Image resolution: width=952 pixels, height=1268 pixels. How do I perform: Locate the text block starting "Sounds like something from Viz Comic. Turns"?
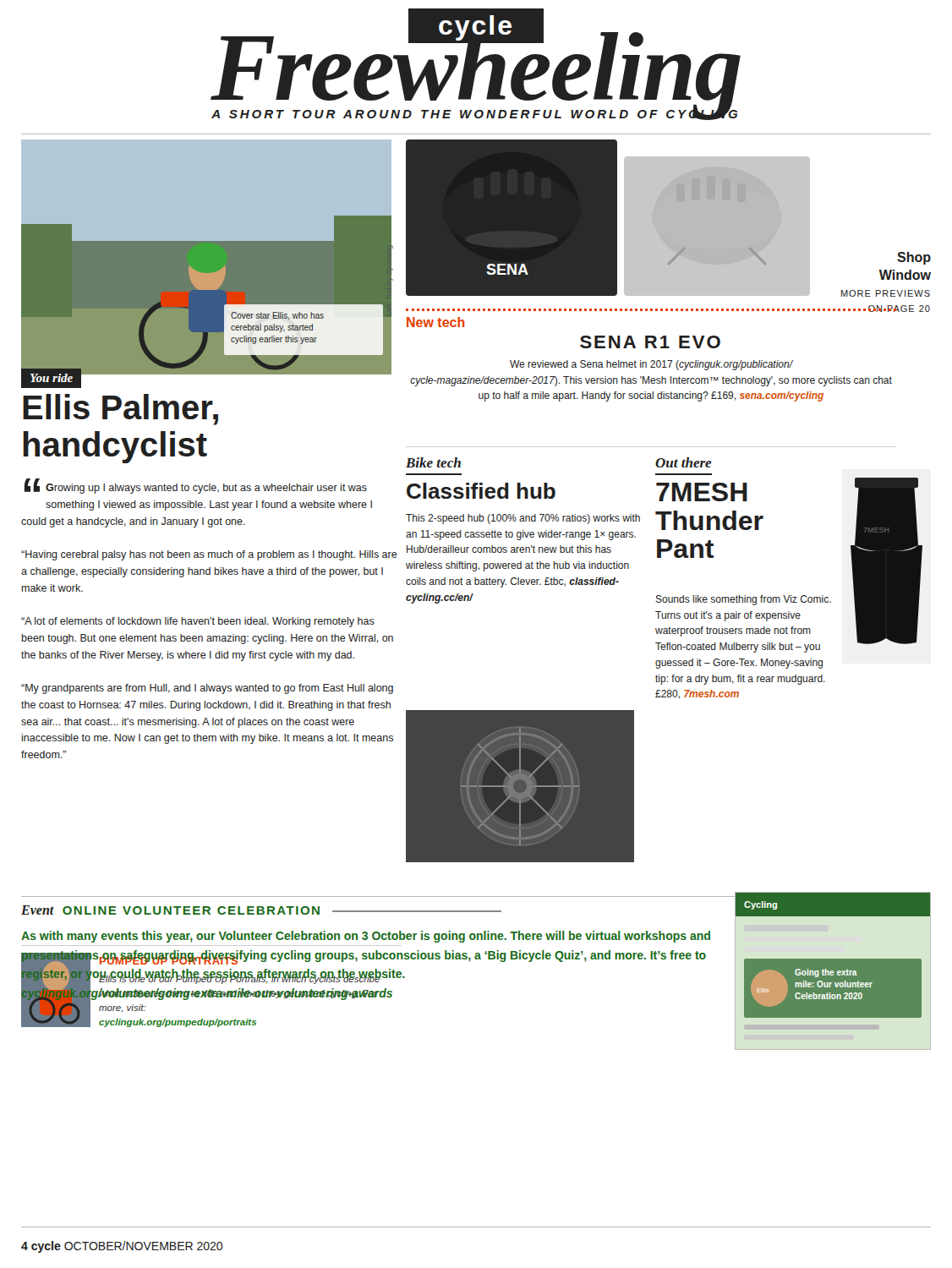click(x=743, y=647)
